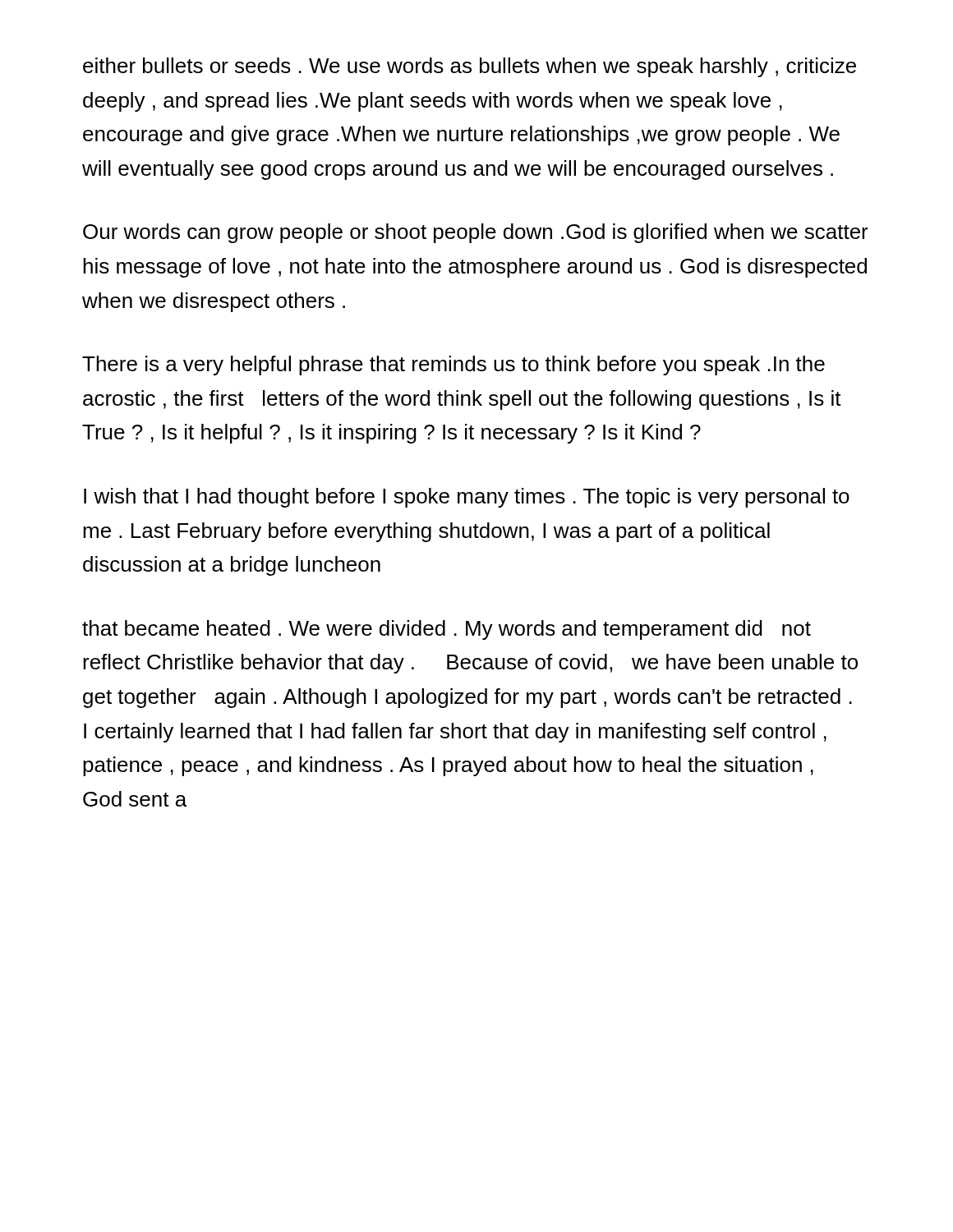953x1232 pixels.
Task: Find the block starting "that became heated . We"
Action: pyautogui.click(x=474, y=714)
